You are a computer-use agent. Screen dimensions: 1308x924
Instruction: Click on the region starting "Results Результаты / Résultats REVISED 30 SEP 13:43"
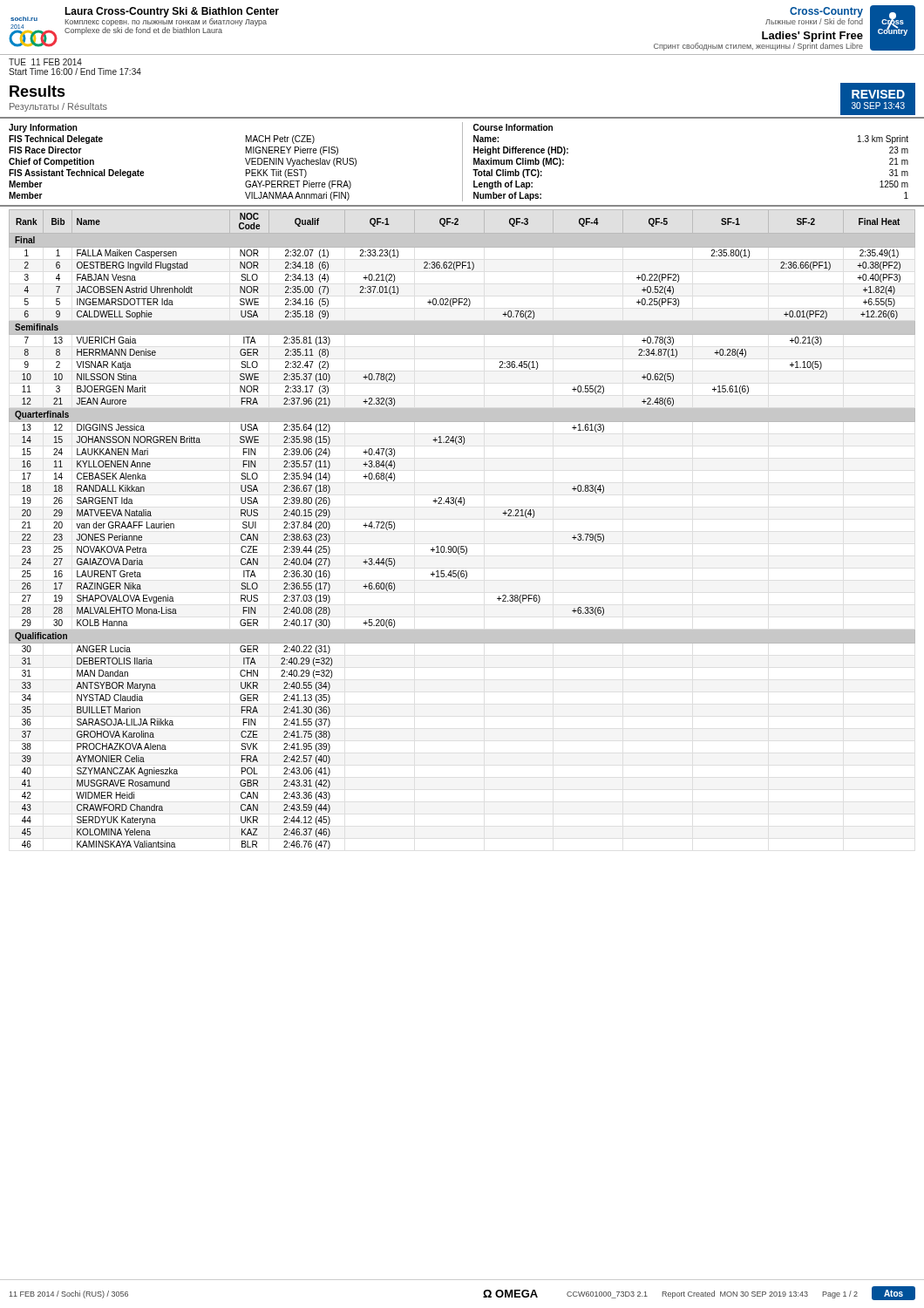pyautogui.click(x=462, y=99)
